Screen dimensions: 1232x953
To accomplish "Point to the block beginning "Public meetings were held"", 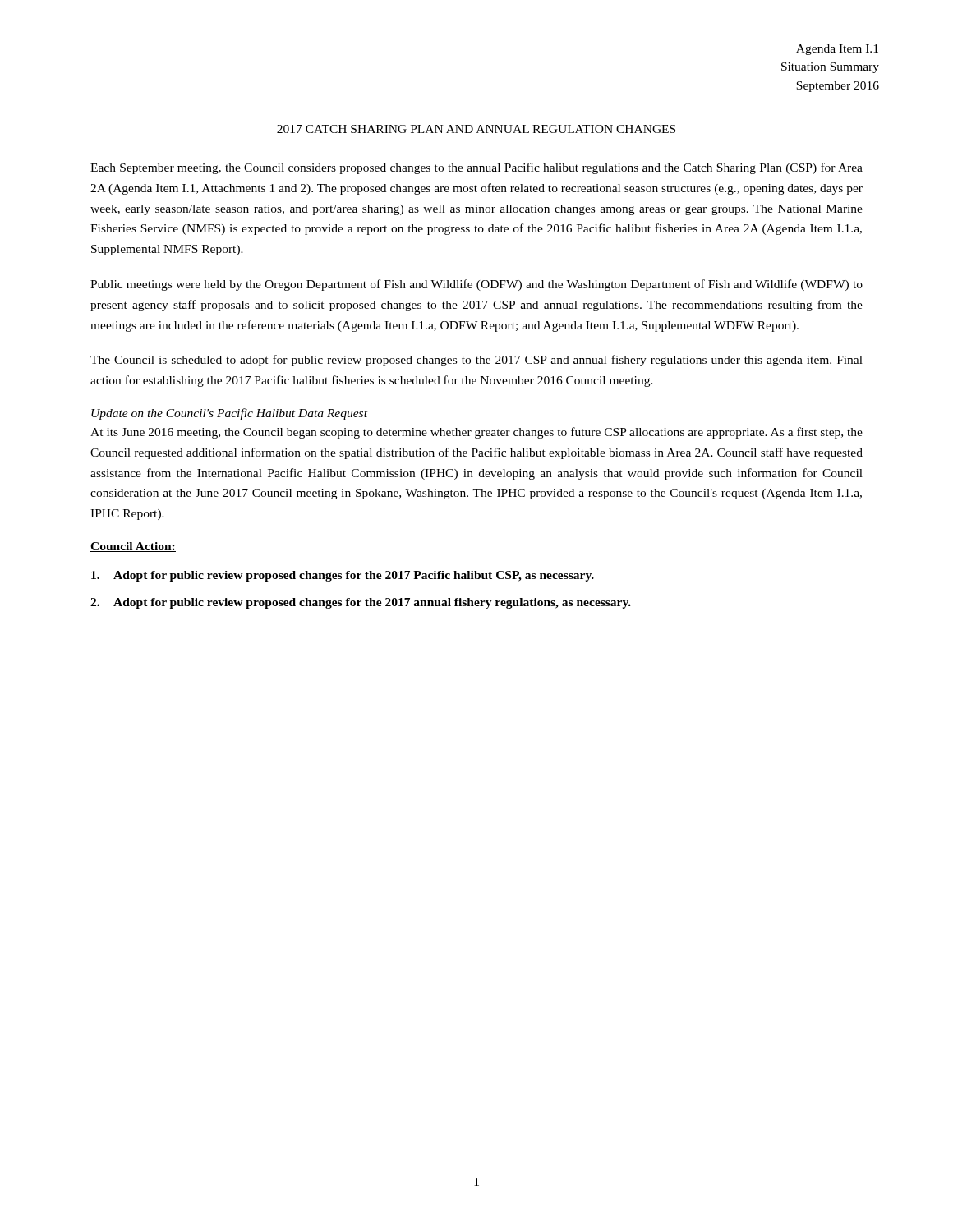I will [476, 304].
